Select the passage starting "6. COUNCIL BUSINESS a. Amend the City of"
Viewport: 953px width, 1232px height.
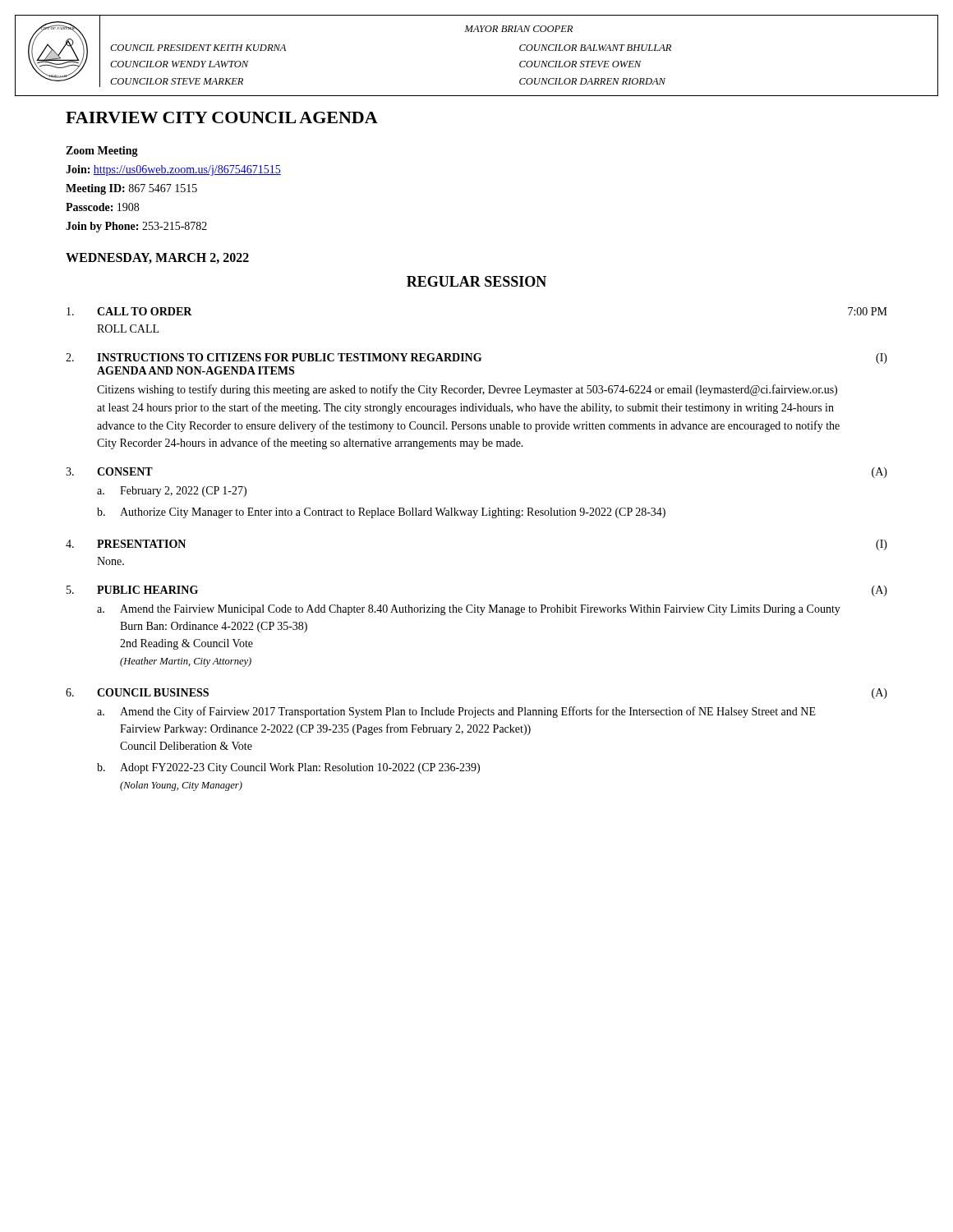click(x=476, y=742)
